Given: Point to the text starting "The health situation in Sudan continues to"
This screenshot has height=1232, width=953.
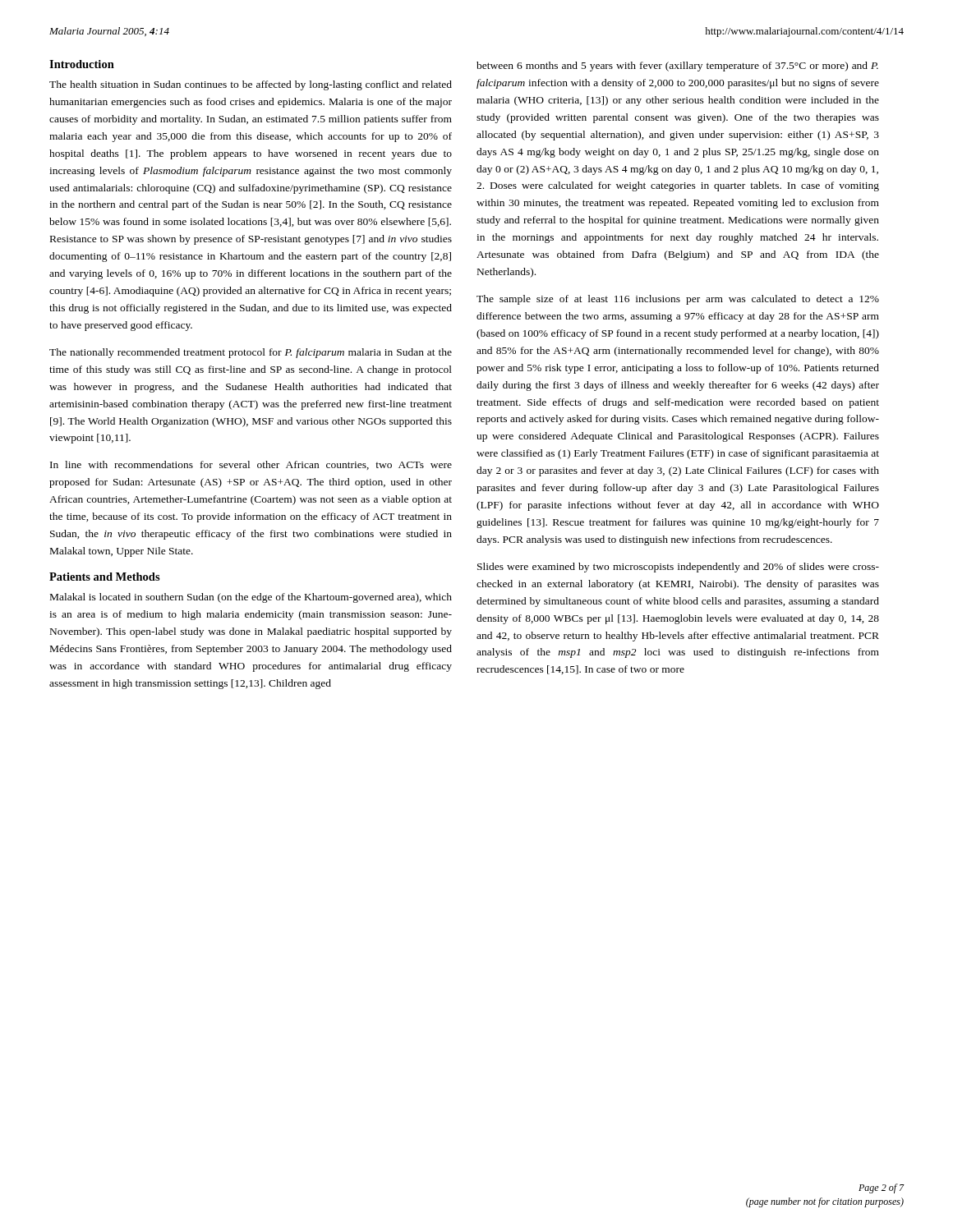Looking at the screenshot, I should pos(251,204).
